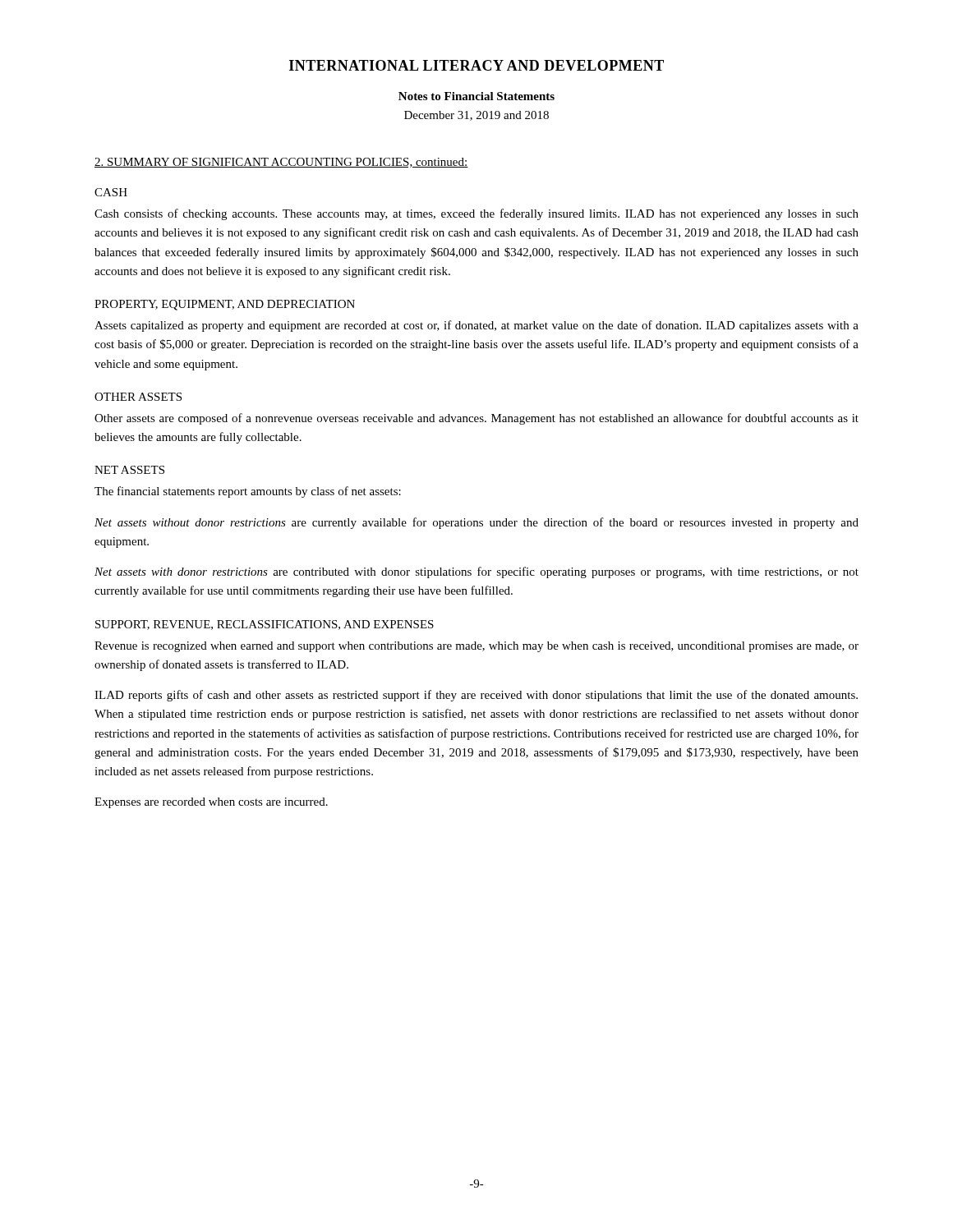Viewport: 953px width, 1232px height.
Task: Find the text block that reads "Net assets without donor restrictions are currently"
Action: click(x=476, y=531)
